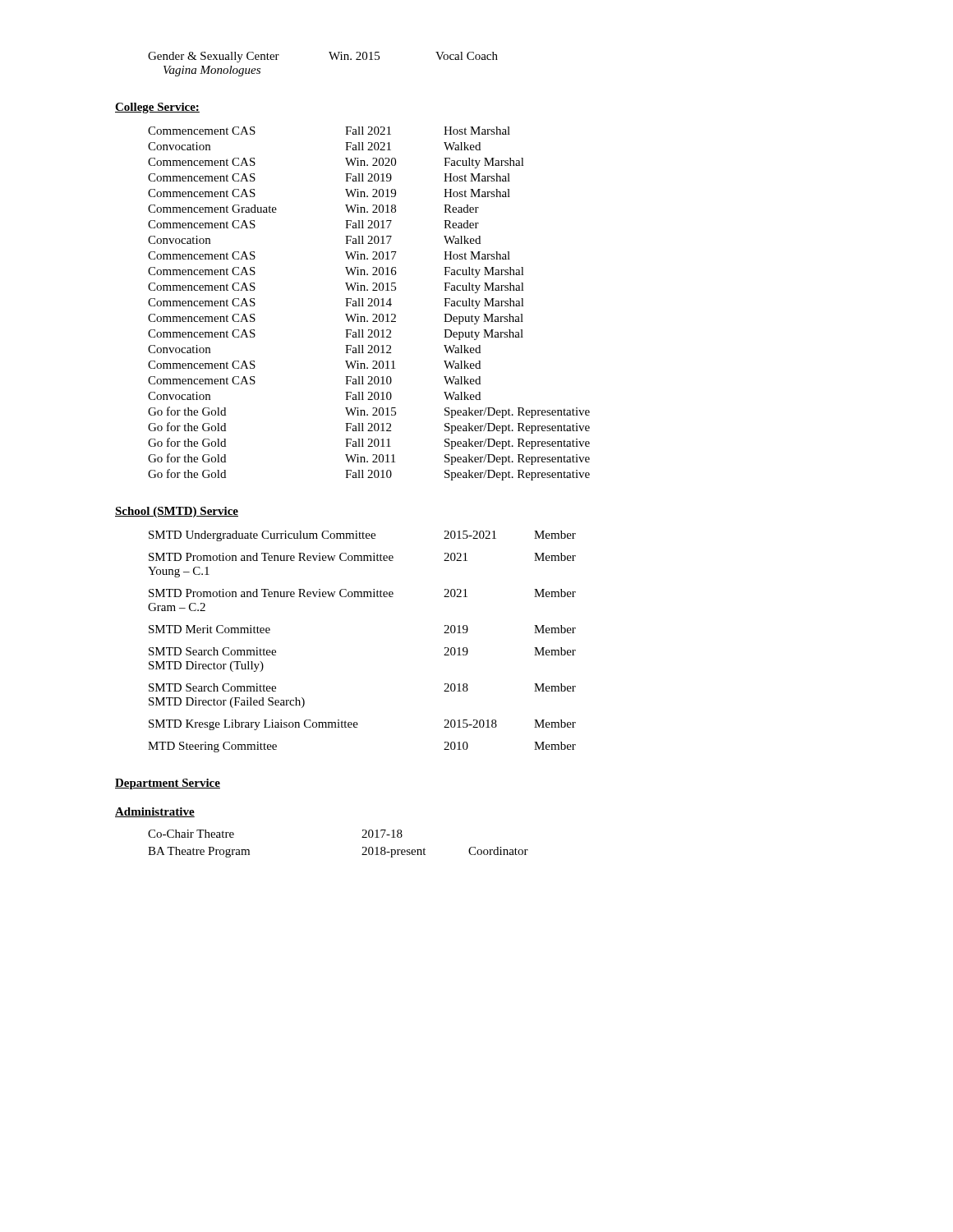Click on the element starting "Commencement CAS Fall 2017"
This screenshot has width=953, height=1232.
pos(208,224)
